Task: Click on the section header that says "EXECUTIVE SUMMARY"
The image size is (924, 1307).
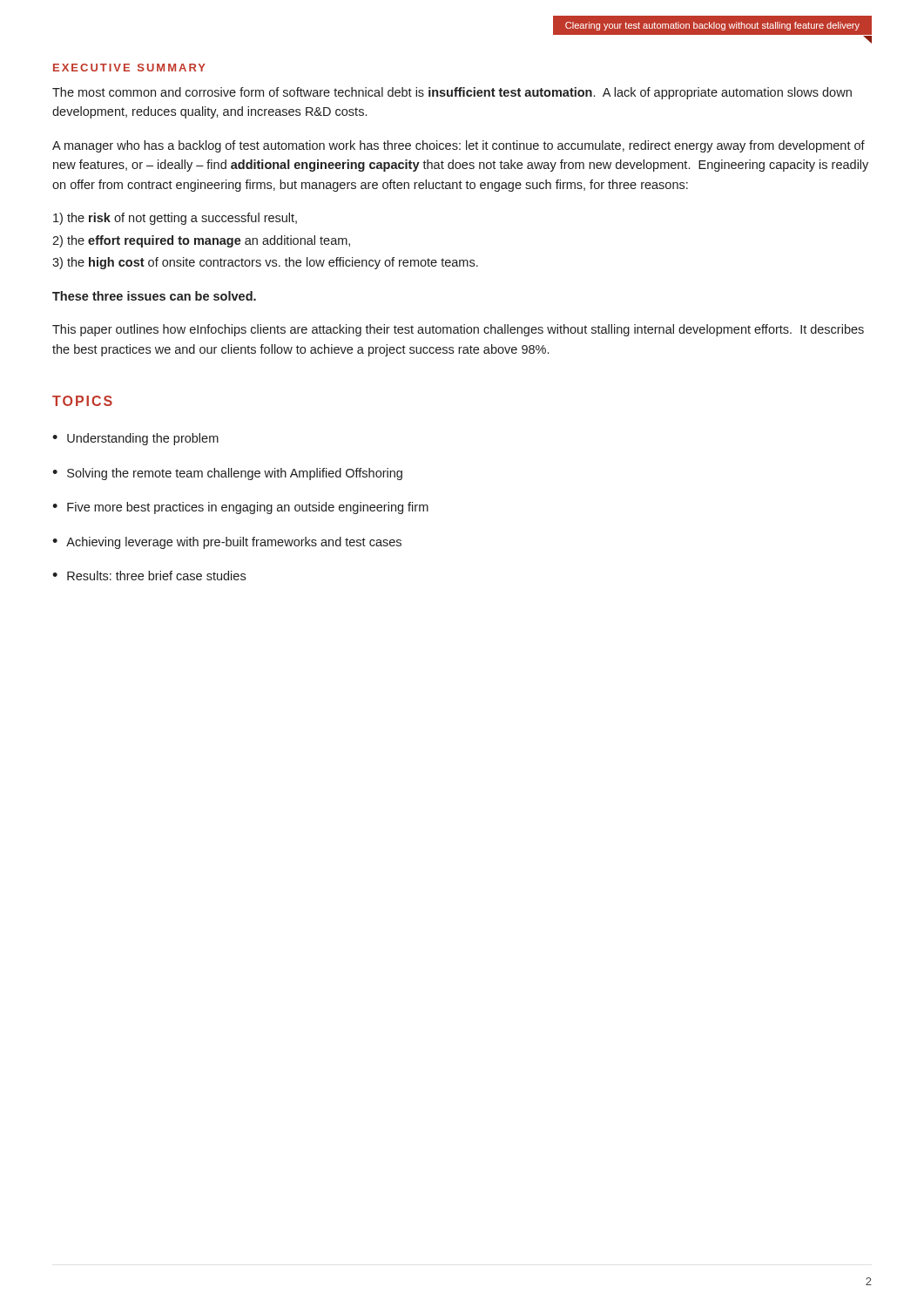Action: [x=130, y=68]
